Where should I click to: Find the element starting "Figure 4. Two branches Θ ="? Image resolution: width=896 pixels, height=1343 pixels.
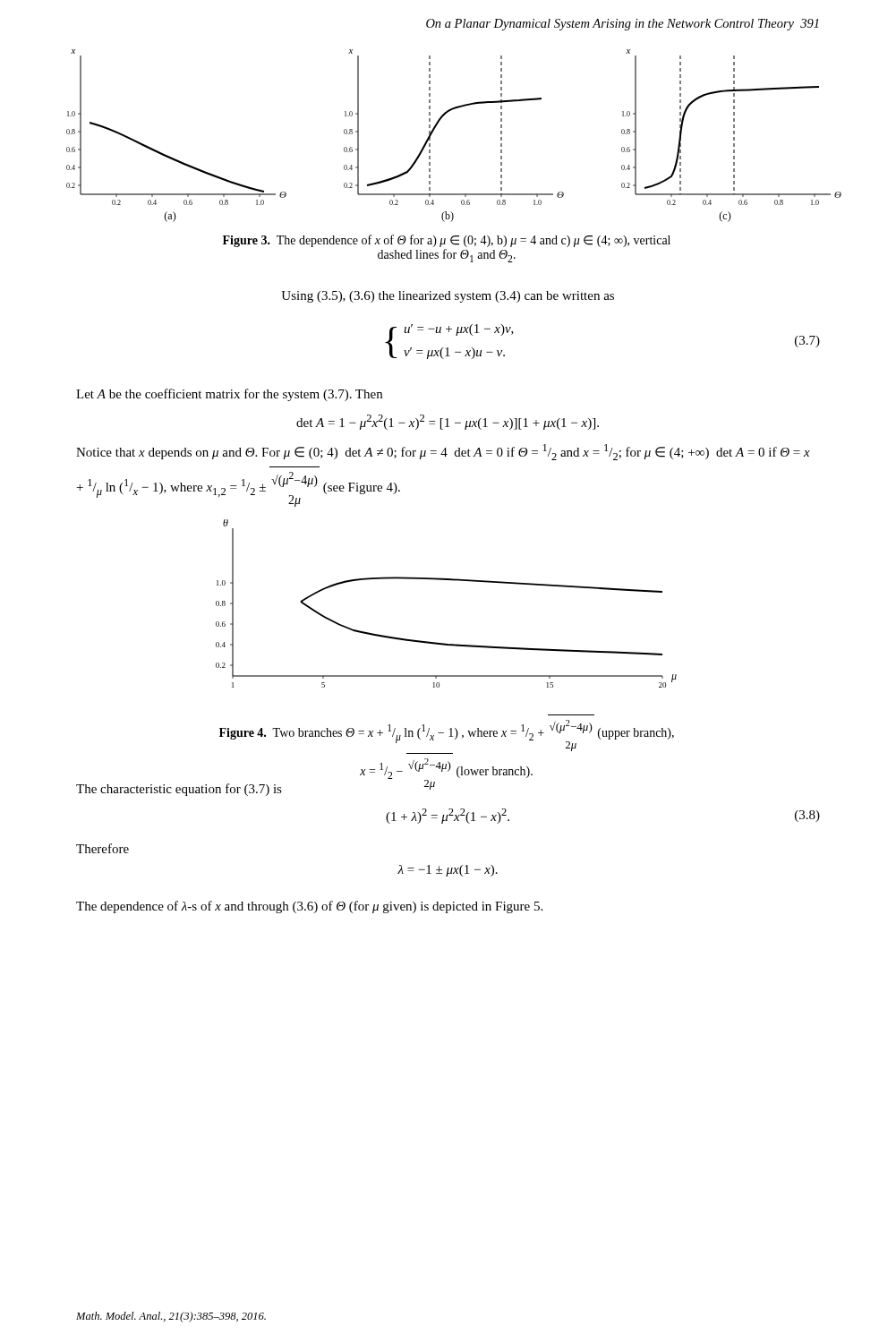447,753
